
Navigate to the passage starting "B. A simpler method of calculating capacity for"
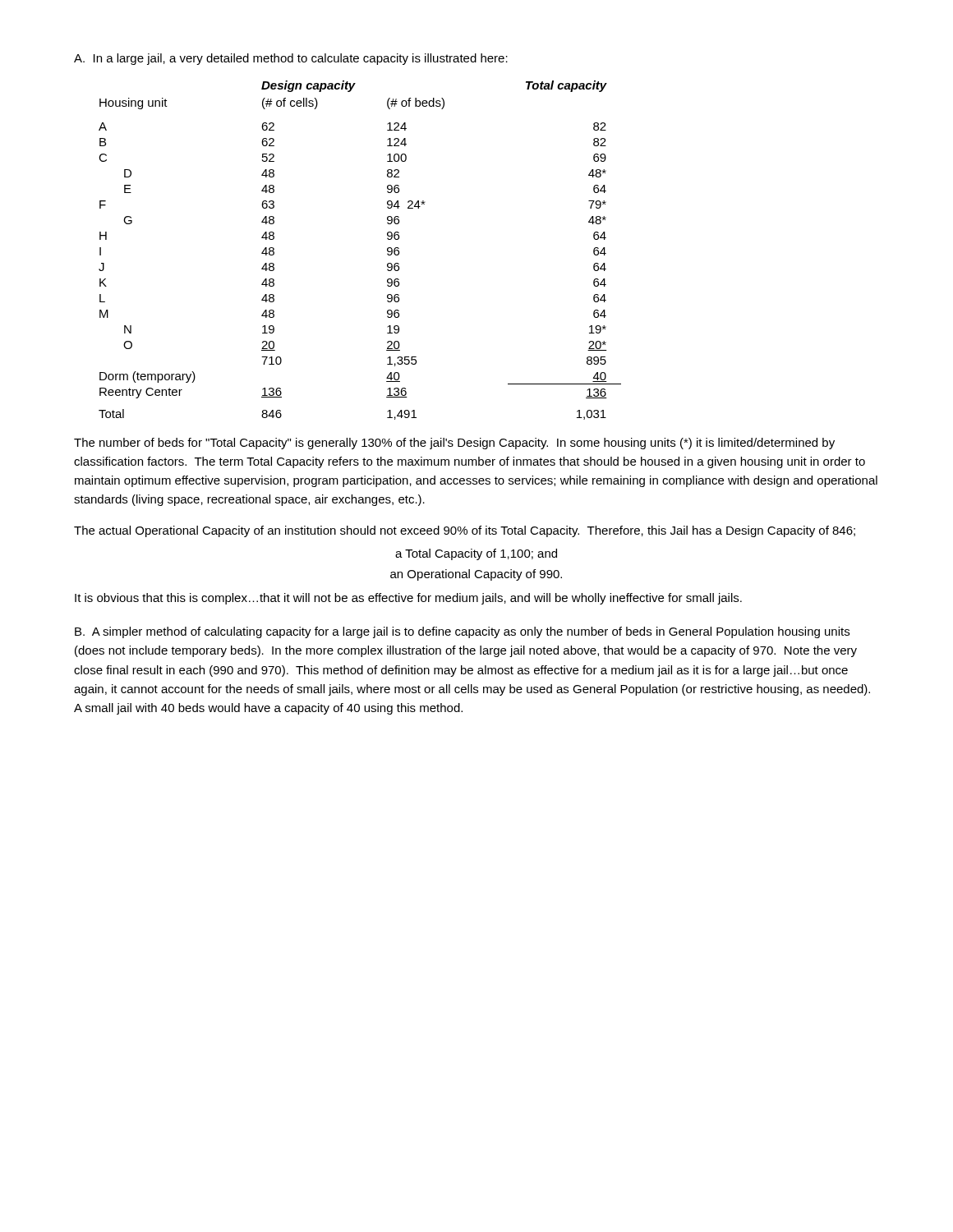474,669
